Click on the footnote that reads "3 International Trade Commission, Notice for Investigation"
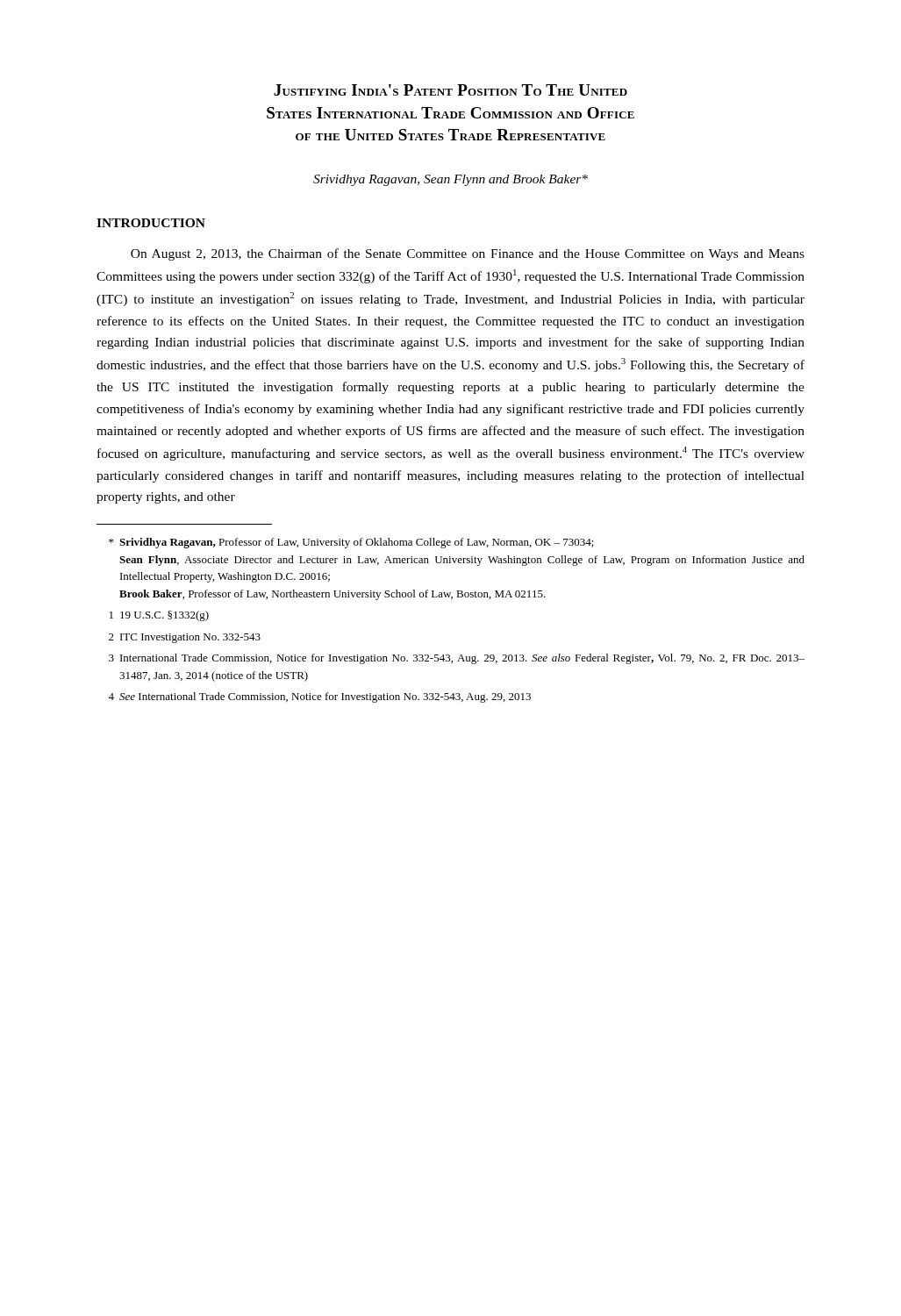Screen dimensions: 1316x901 coord(450,666)
